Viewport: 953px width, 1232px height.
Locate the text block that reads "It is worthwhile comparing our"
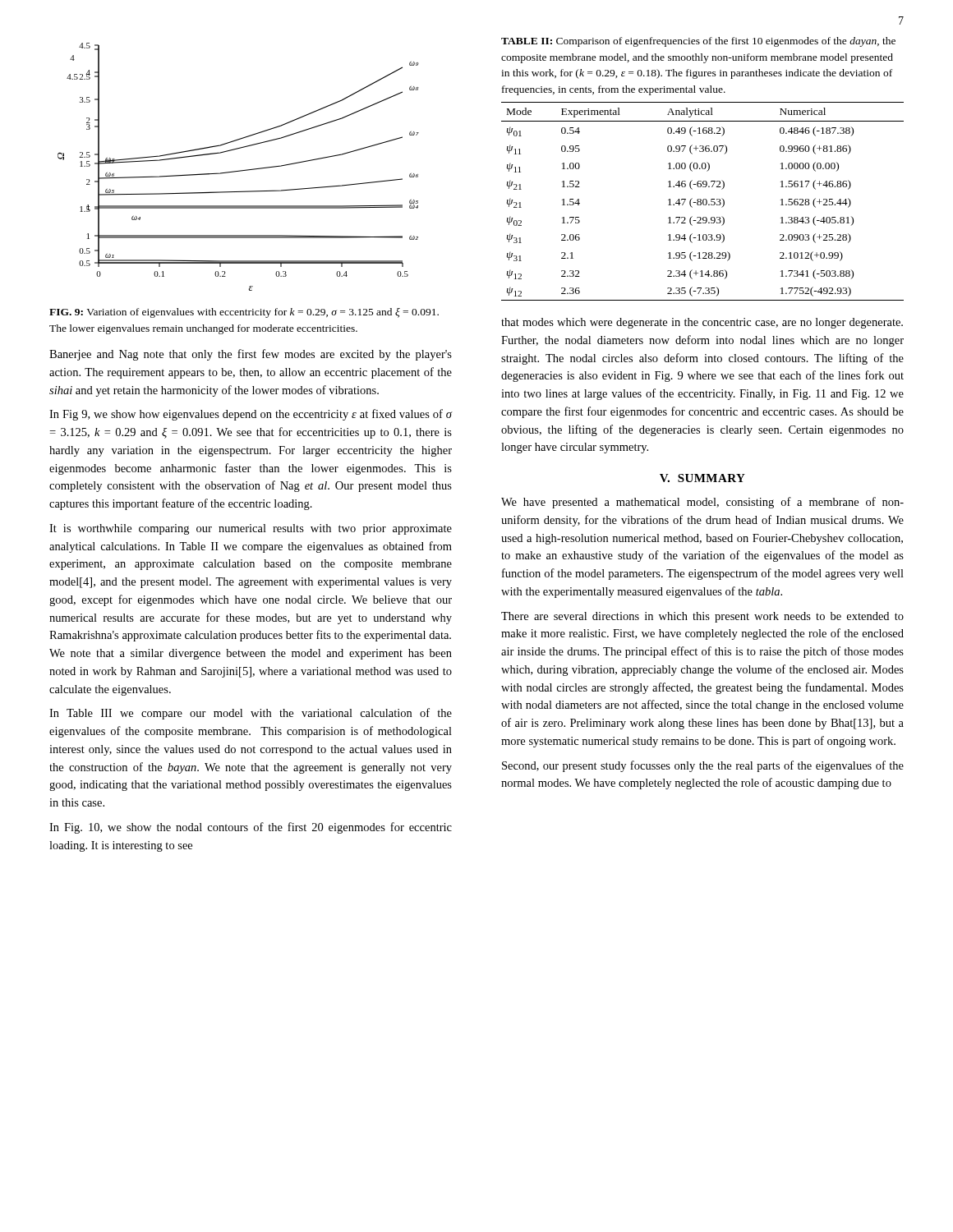click(x=251, y=608)
